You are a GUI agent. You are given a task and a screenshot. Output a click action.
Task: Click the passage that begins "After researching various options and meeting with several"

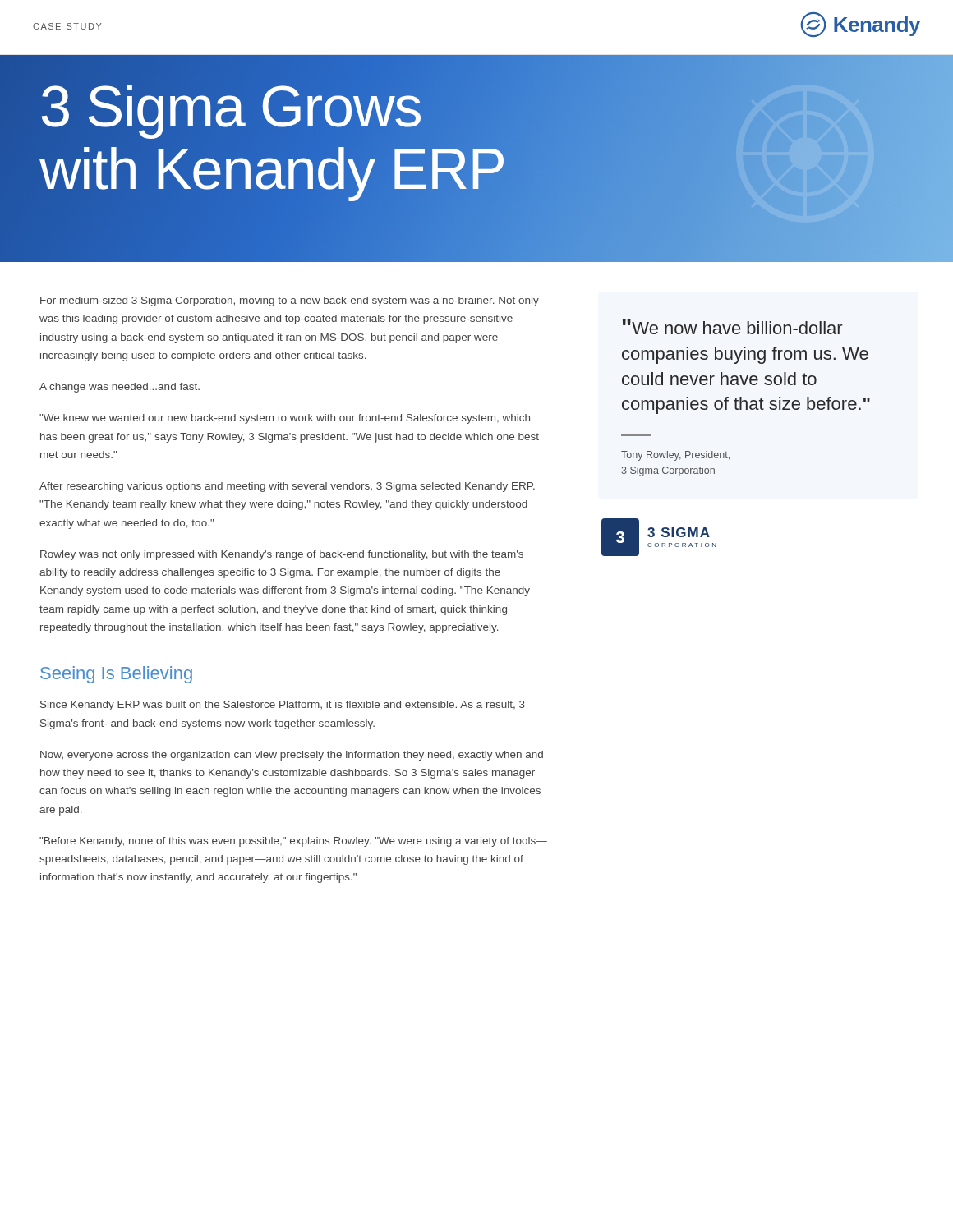[287, 504]
